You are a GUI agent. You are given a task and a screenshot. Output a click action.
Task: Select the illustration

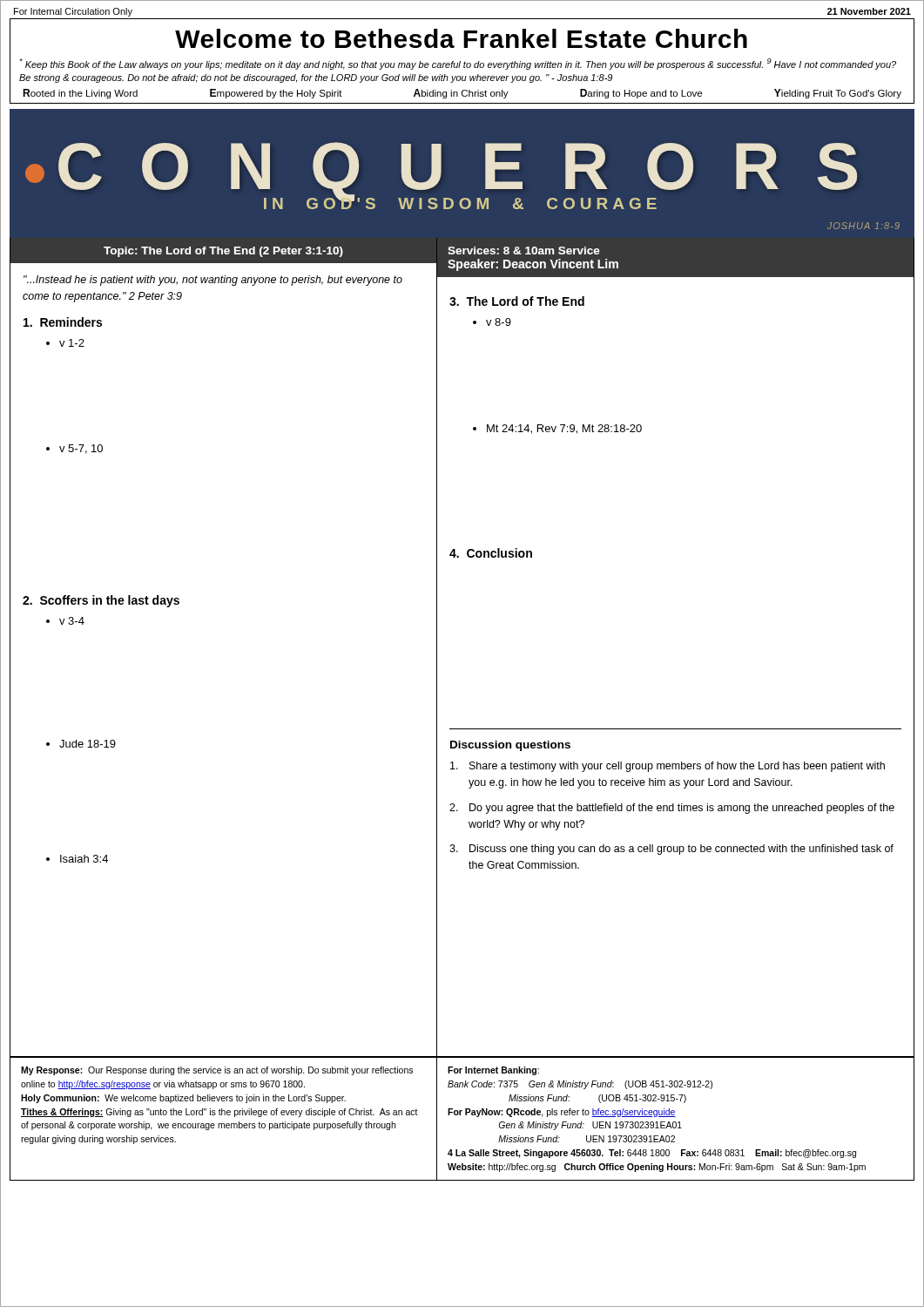[x=462, y=174]
